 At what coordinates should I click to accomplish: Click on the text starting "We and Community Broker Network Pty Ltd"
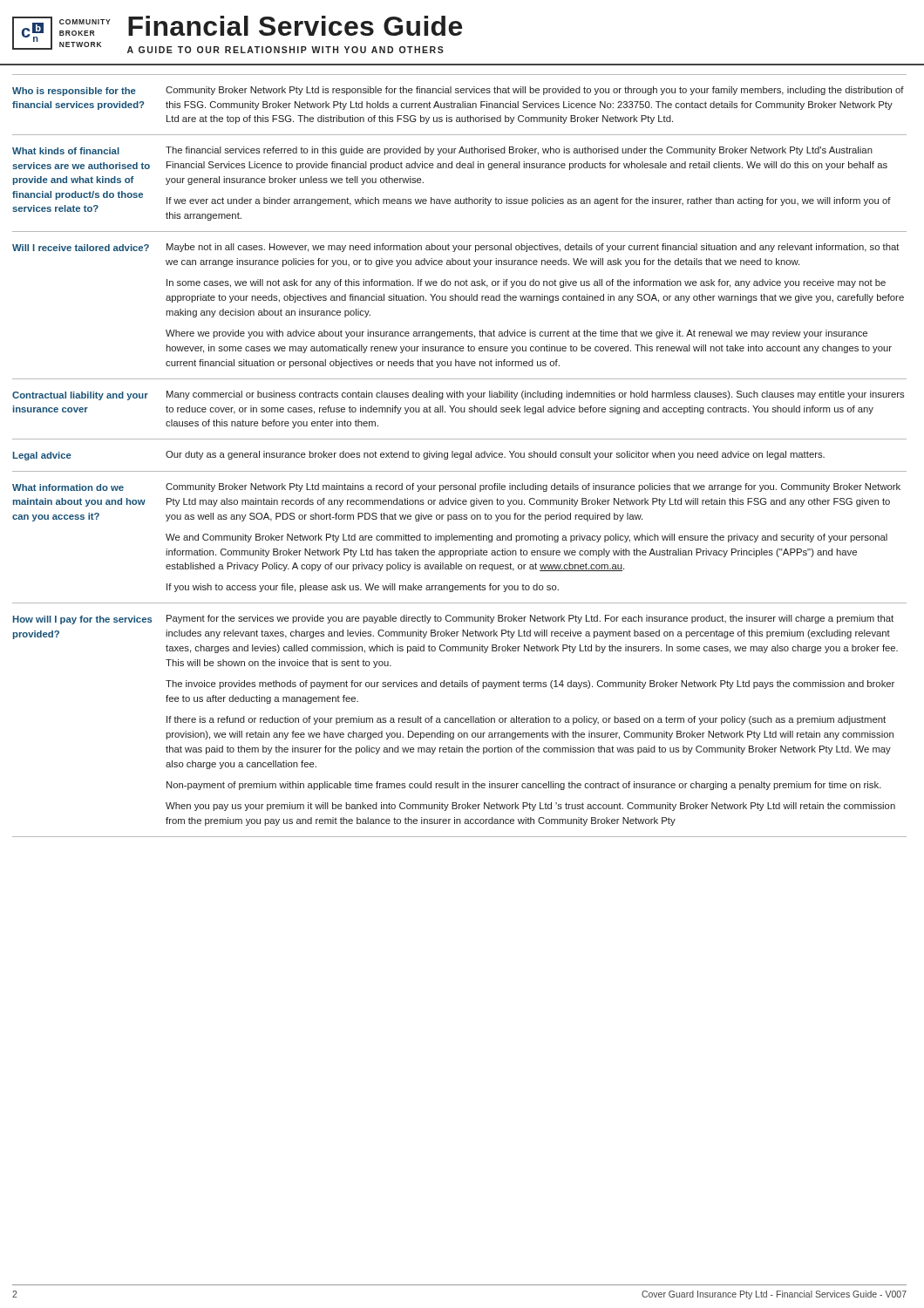pos(527,552)
